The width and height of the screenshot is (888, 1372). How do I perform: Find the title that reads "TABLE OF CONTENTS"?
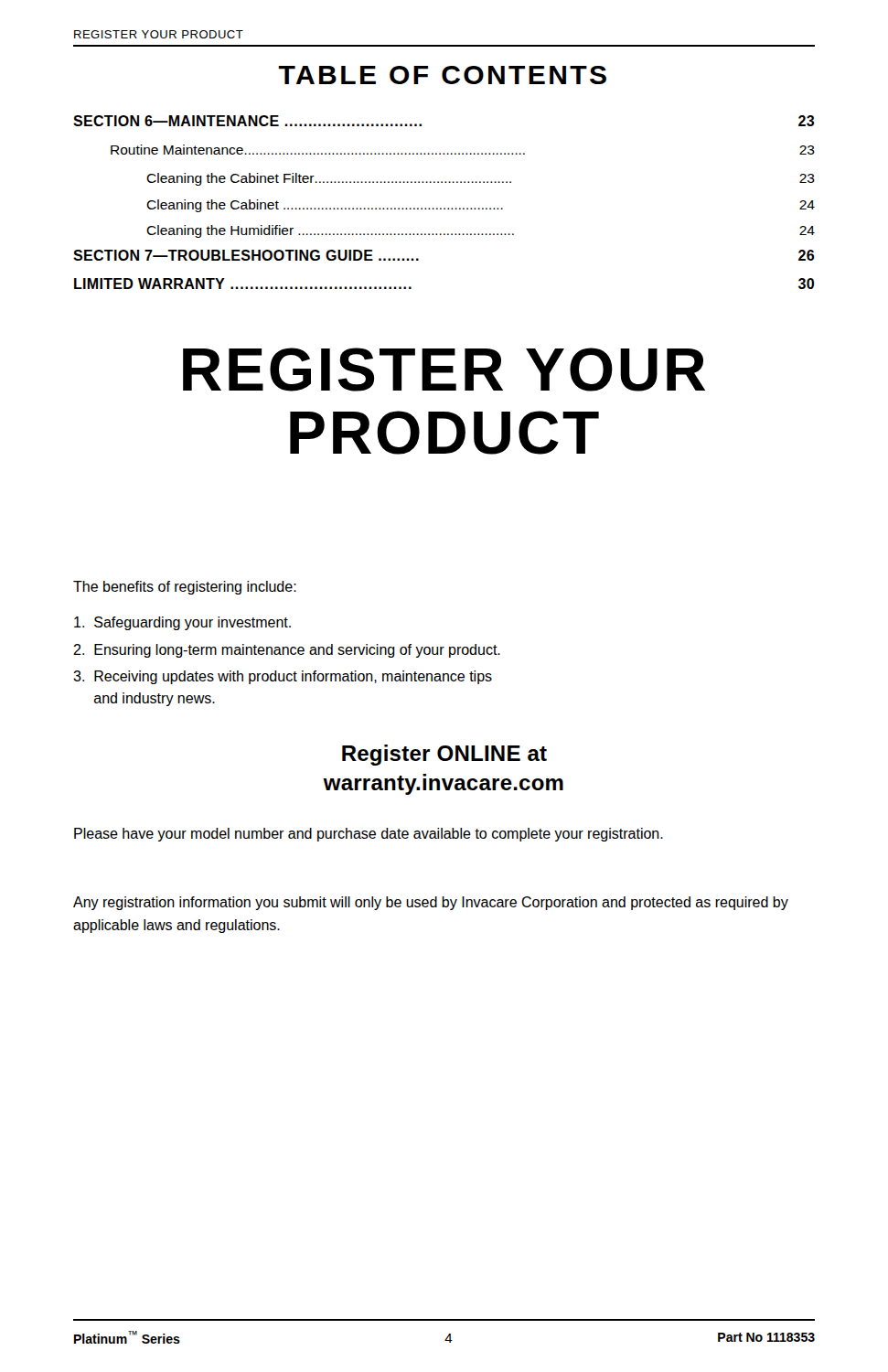click(x=444, y=74)
